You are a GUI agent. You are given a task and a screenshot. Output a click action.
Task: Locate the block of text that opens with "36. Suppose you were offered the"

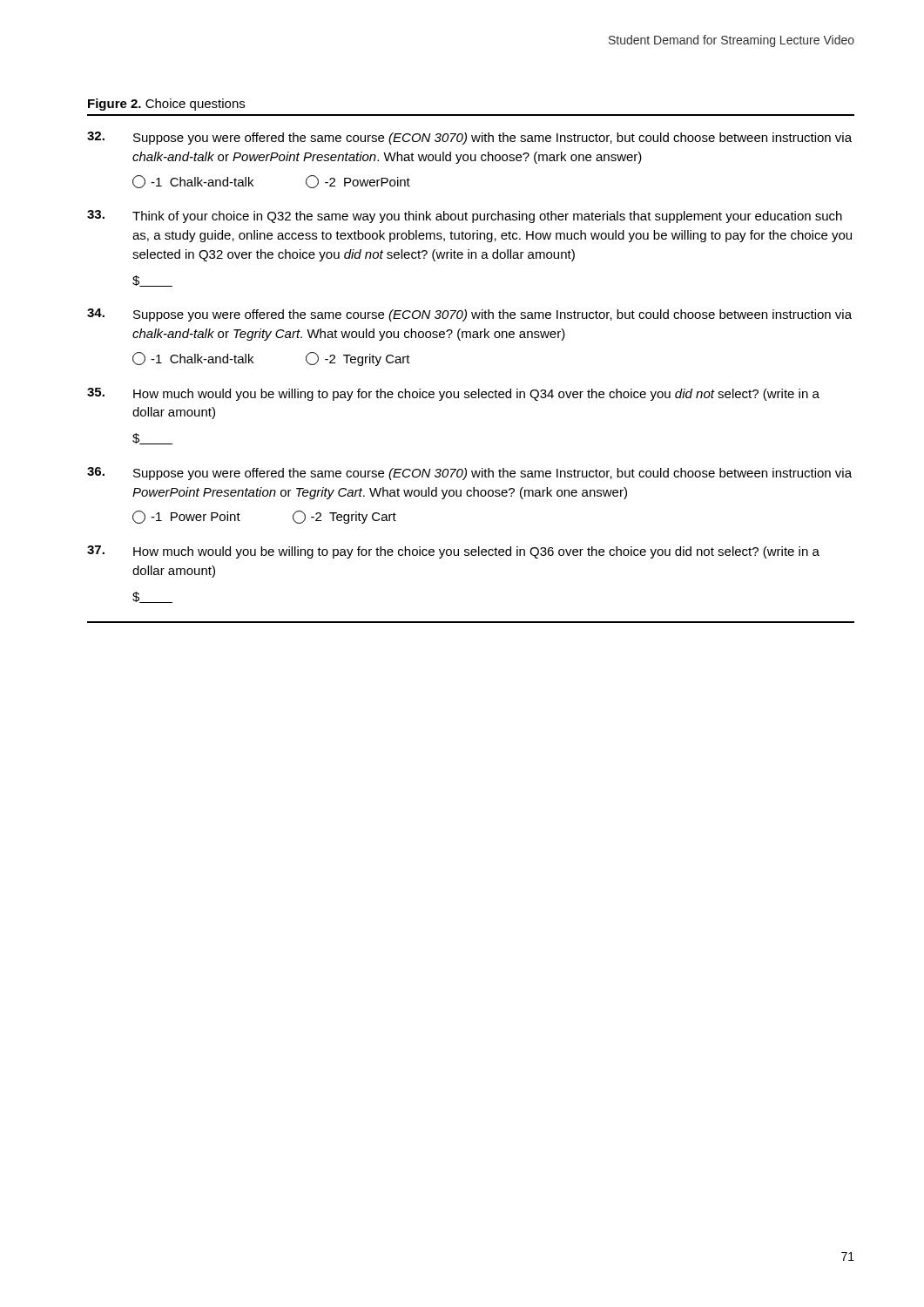(471, 495)
